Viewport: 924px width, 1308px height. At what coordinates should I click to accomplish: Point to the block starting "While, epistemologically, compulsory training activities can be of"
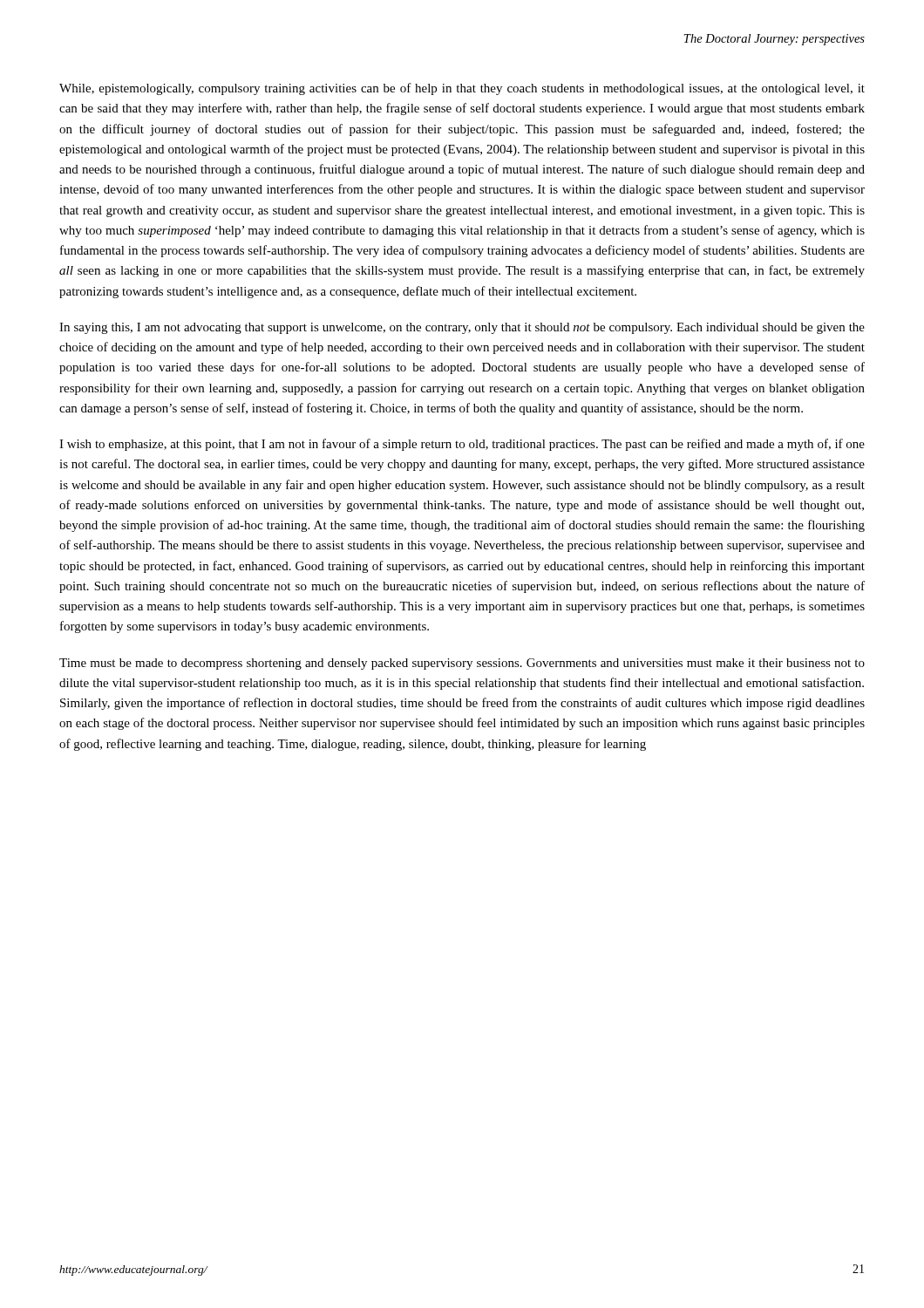click(462, 416)
